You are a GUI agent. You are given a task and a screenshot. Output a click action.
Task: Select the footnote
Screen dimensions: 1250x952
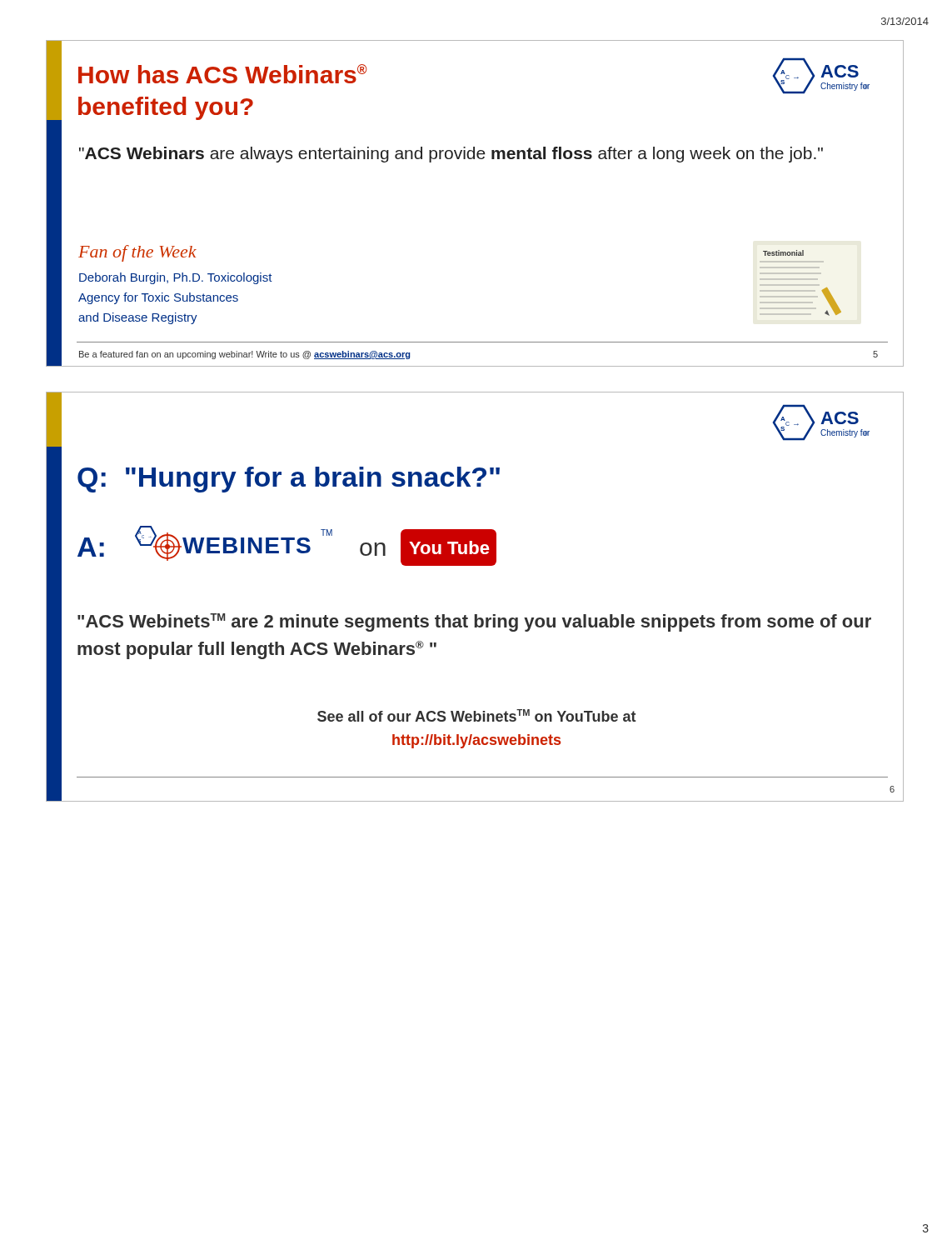(x=478, y=354)
